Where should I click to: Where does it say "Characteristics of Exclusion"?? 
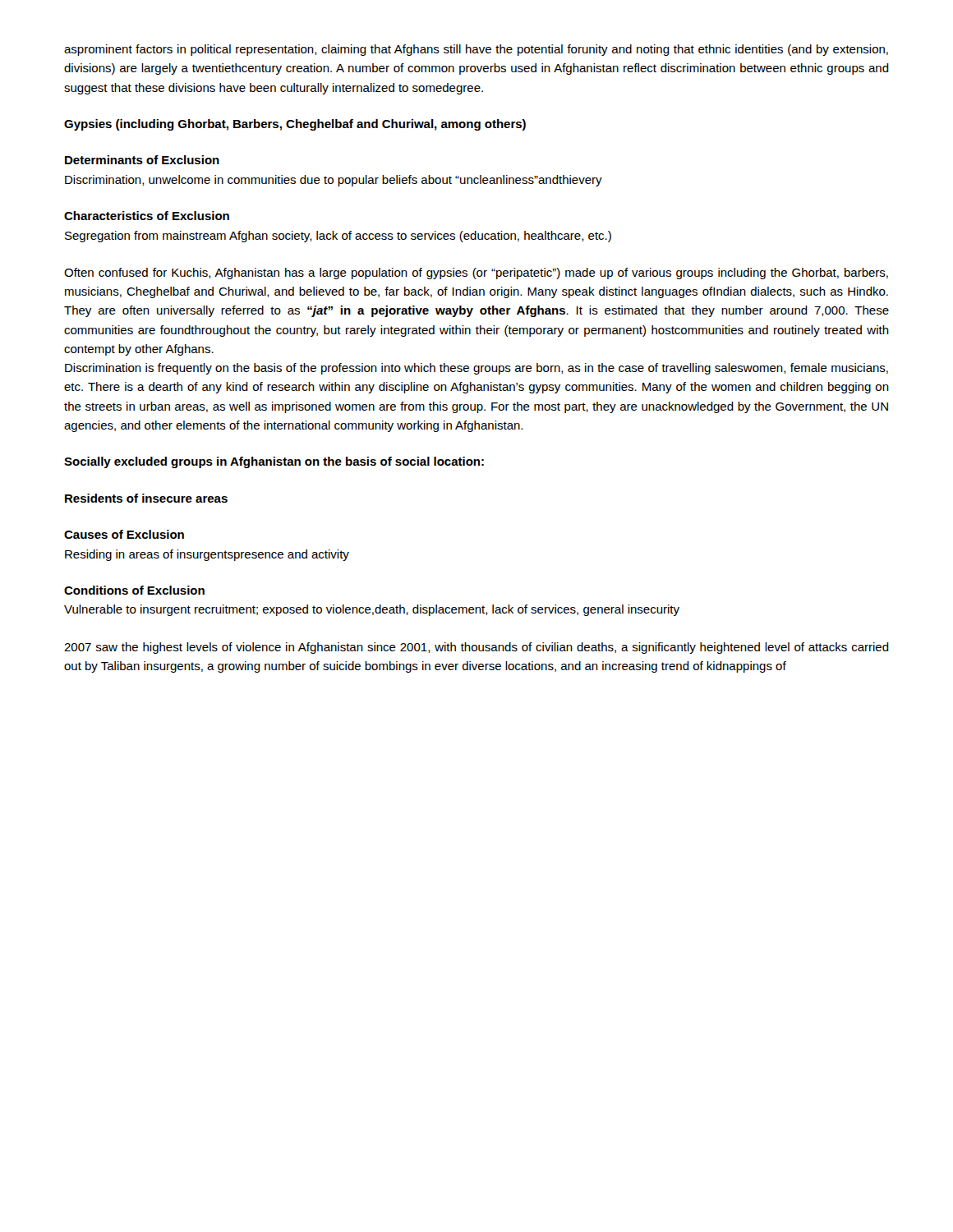[147, 216]
